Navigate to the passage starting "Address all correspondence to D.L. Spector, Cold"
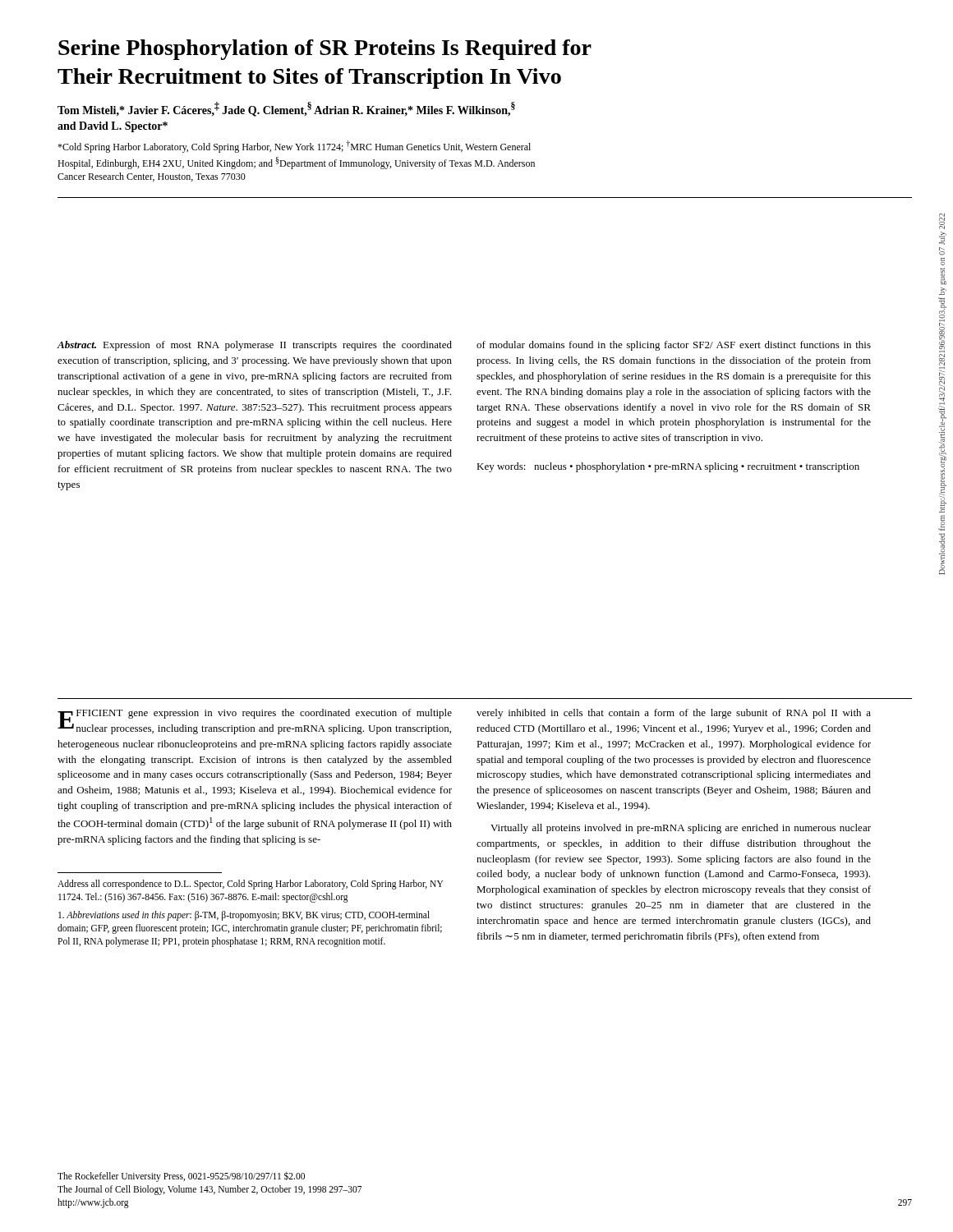 click(x=250, y=890)
